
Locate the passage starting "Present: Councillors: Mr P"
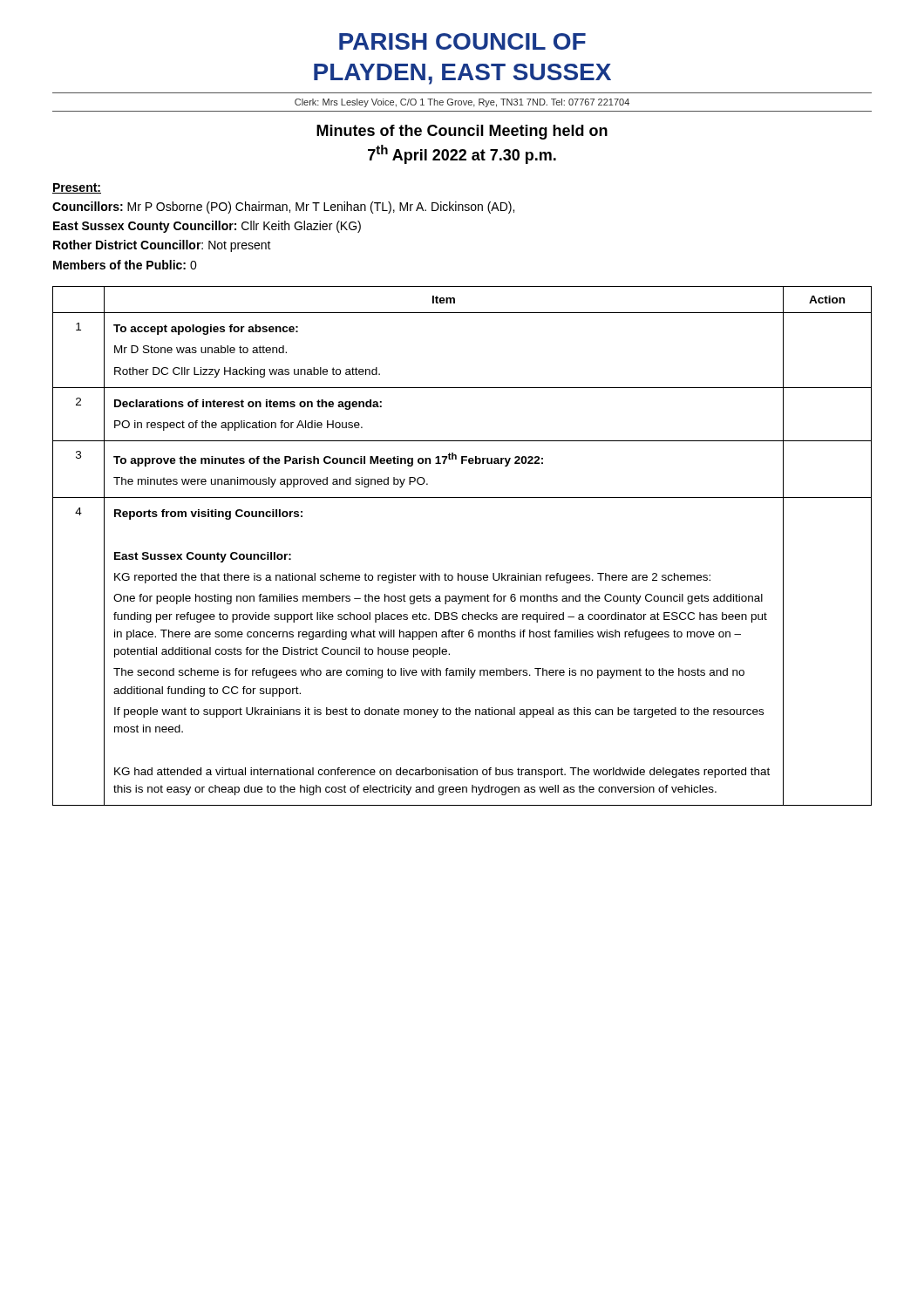coord(77,188)
